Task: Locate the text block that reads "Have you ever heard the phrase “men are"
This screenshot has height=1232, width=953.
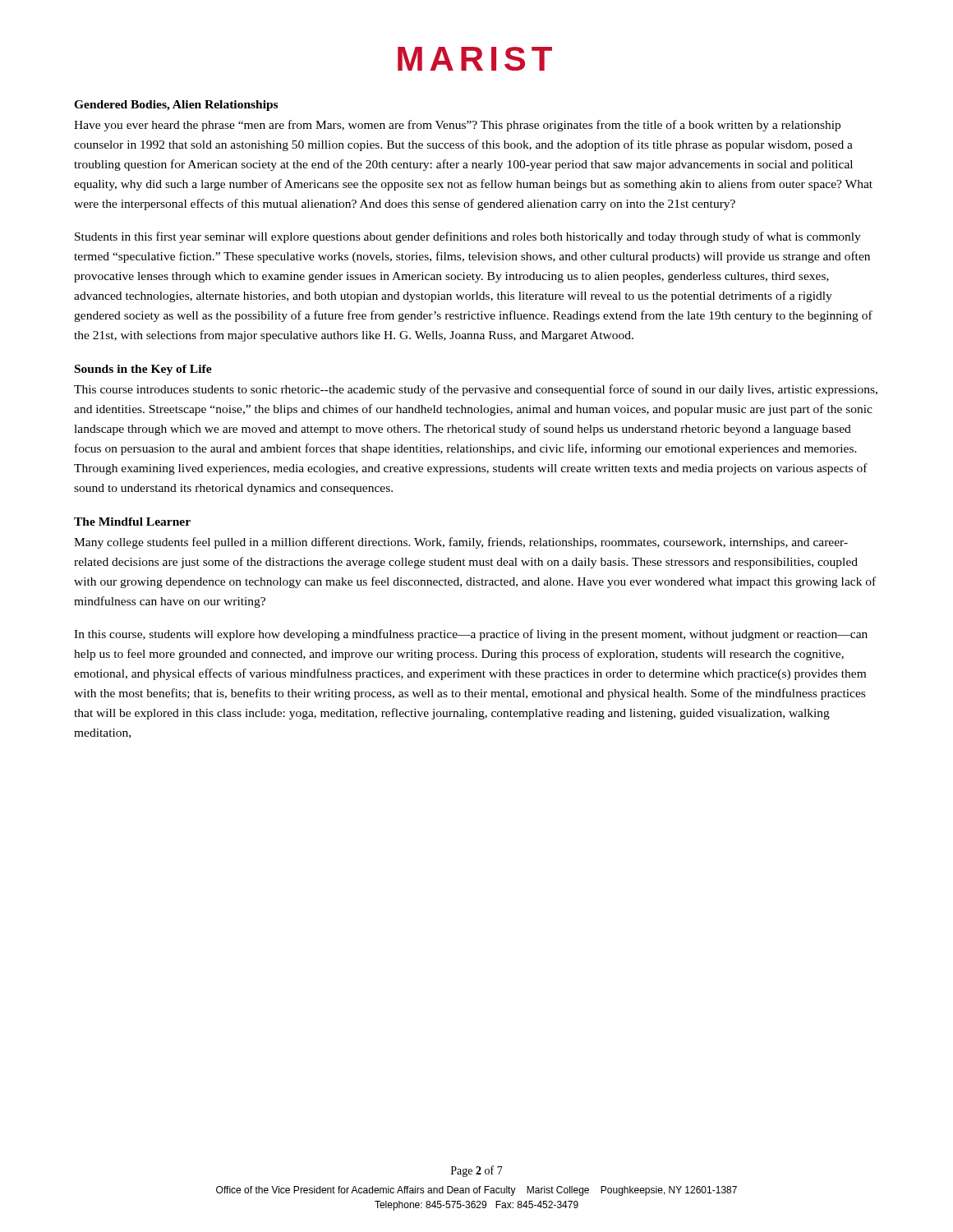Action: (x=473, y=164)
